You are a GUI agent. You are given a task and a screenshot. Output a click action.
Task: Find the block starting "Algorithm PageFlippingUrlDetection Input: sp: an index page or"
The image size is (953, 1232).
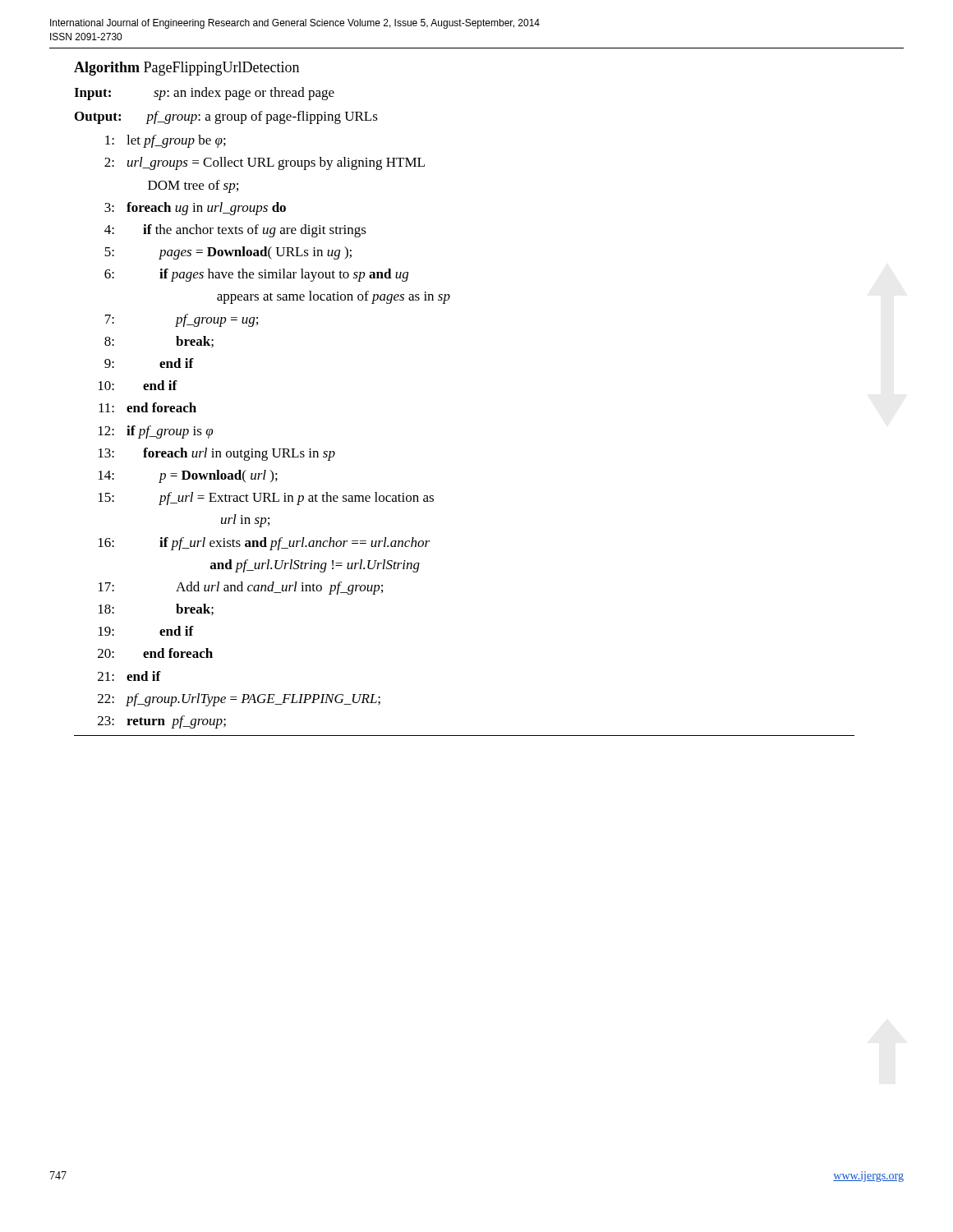(186, 69)
